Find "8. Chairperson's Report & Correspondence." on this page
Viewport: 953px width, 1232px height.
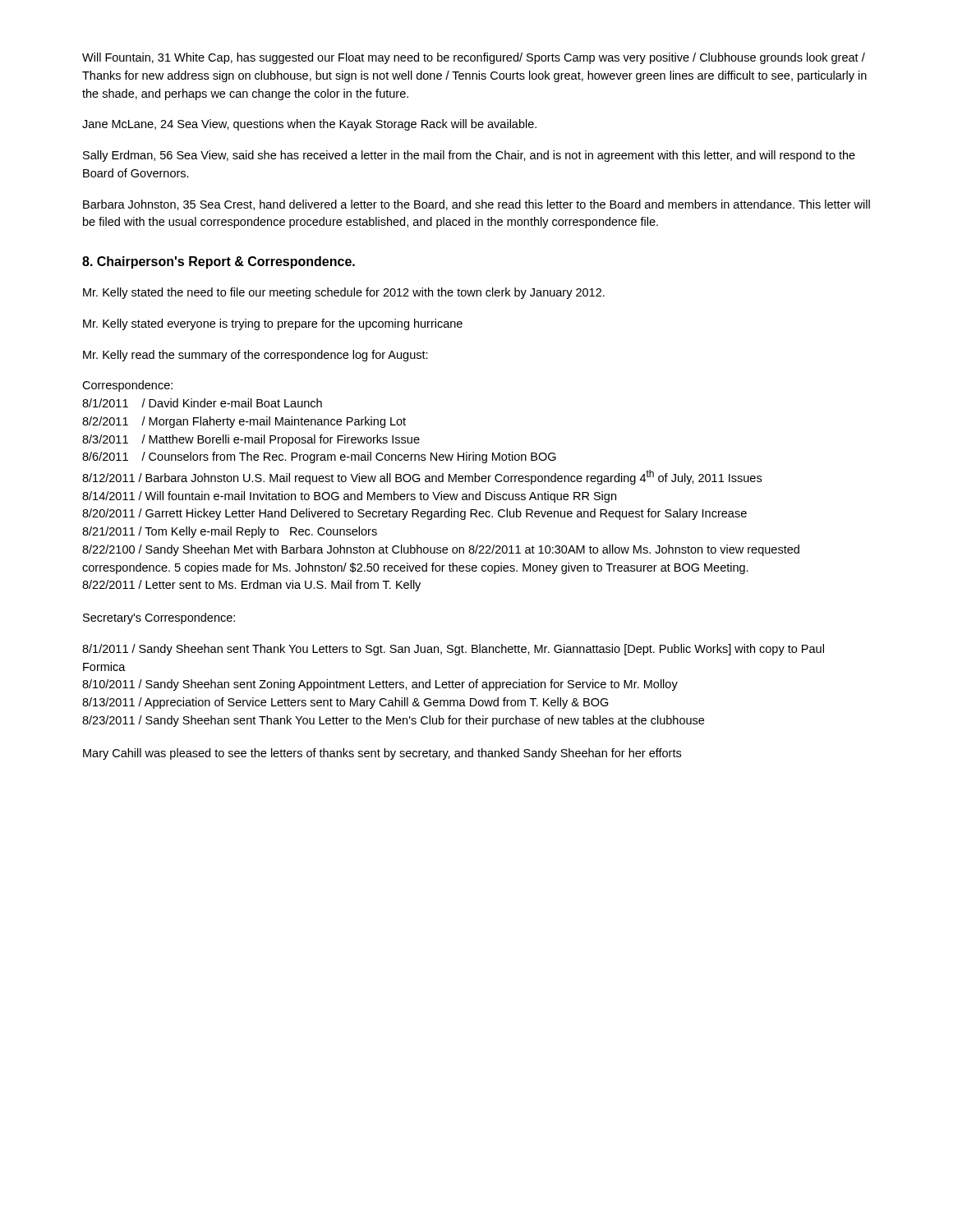(x=219, y=262)
